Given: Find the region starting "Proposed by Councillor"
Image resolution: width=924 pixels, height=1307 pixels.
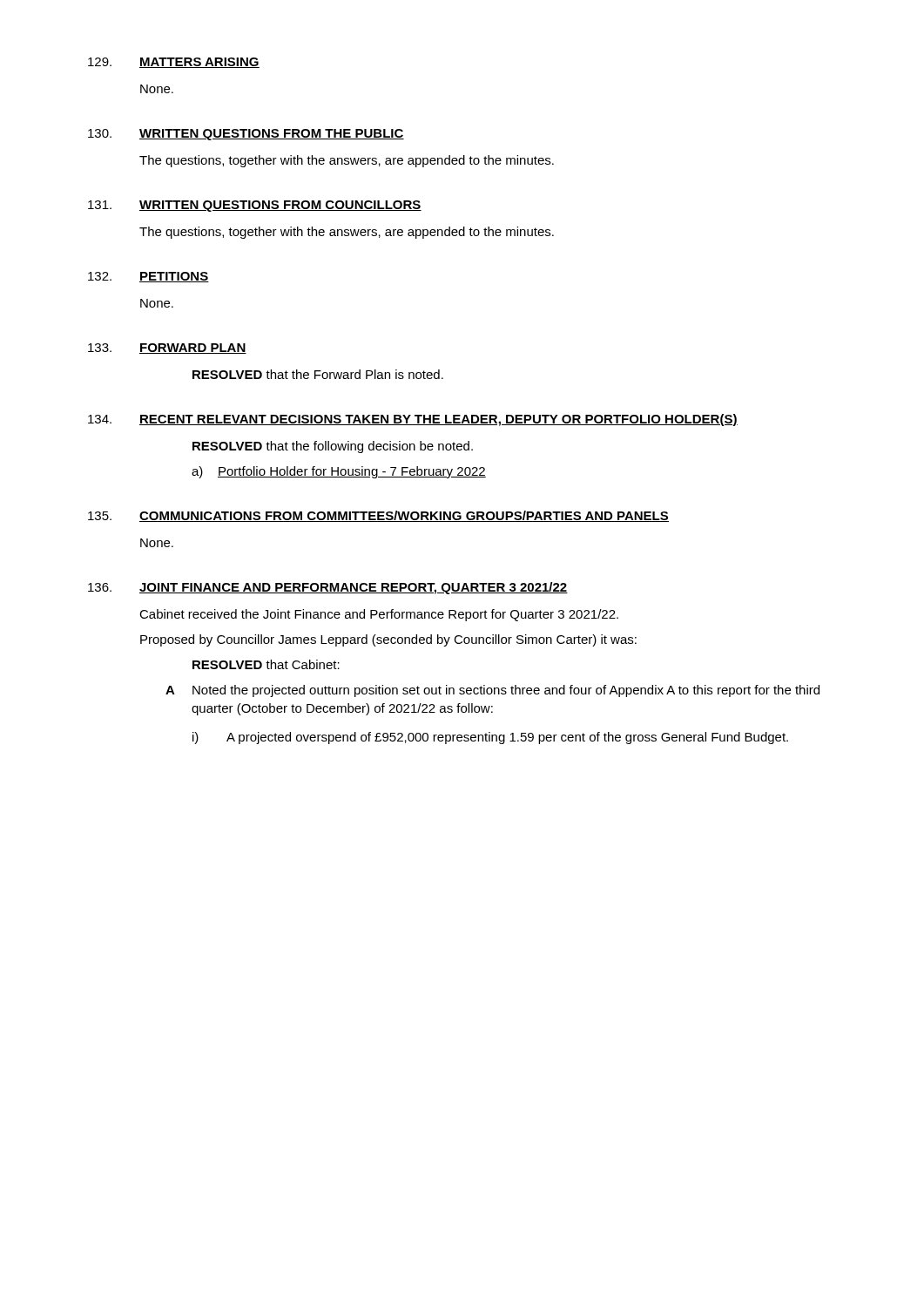Looking at the screenshot, I should click(x=388, y=639).
